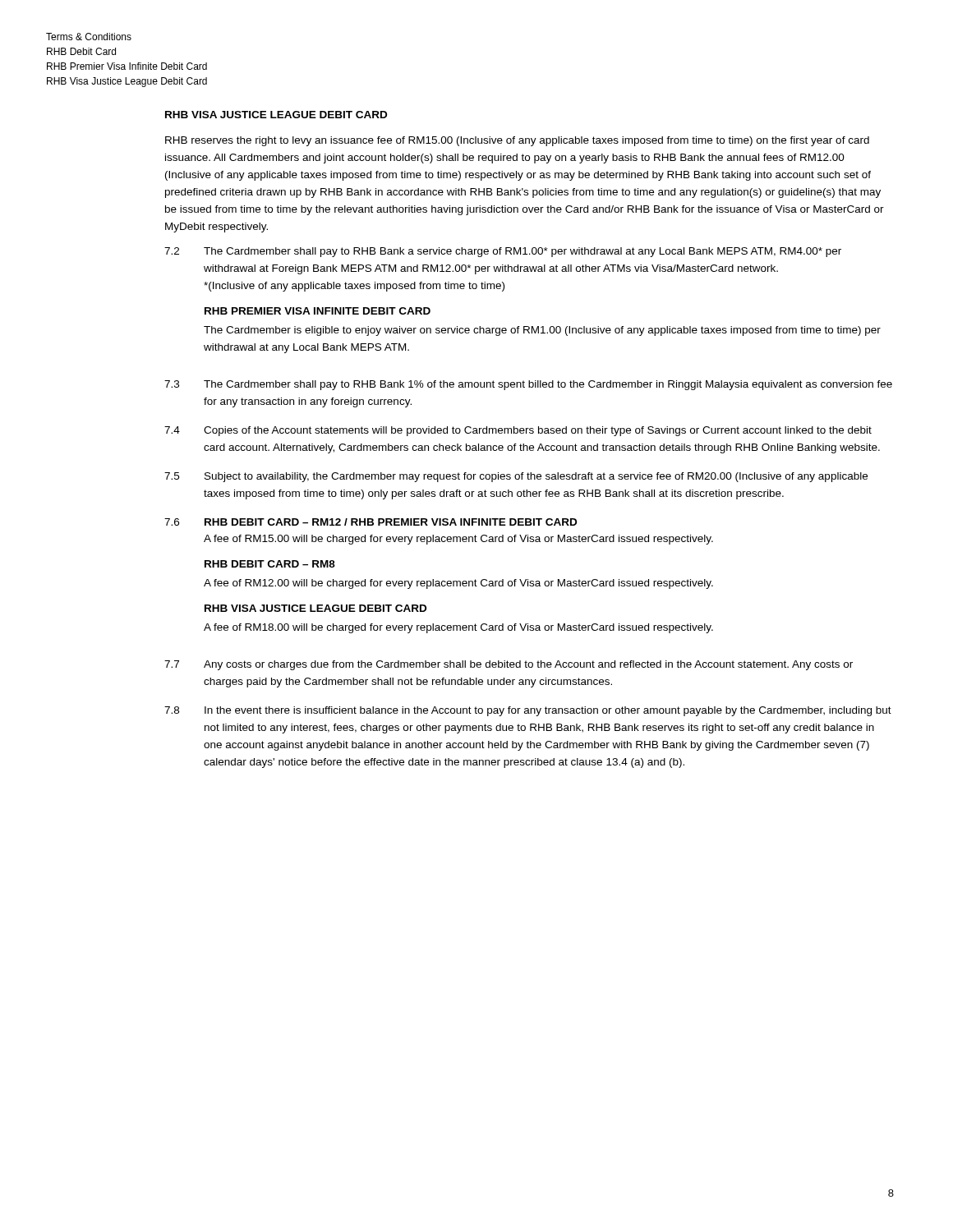
Task: Select the list item that reads "7.6 RHB DEBIT CARD"
Action: (x=529, y=579)
